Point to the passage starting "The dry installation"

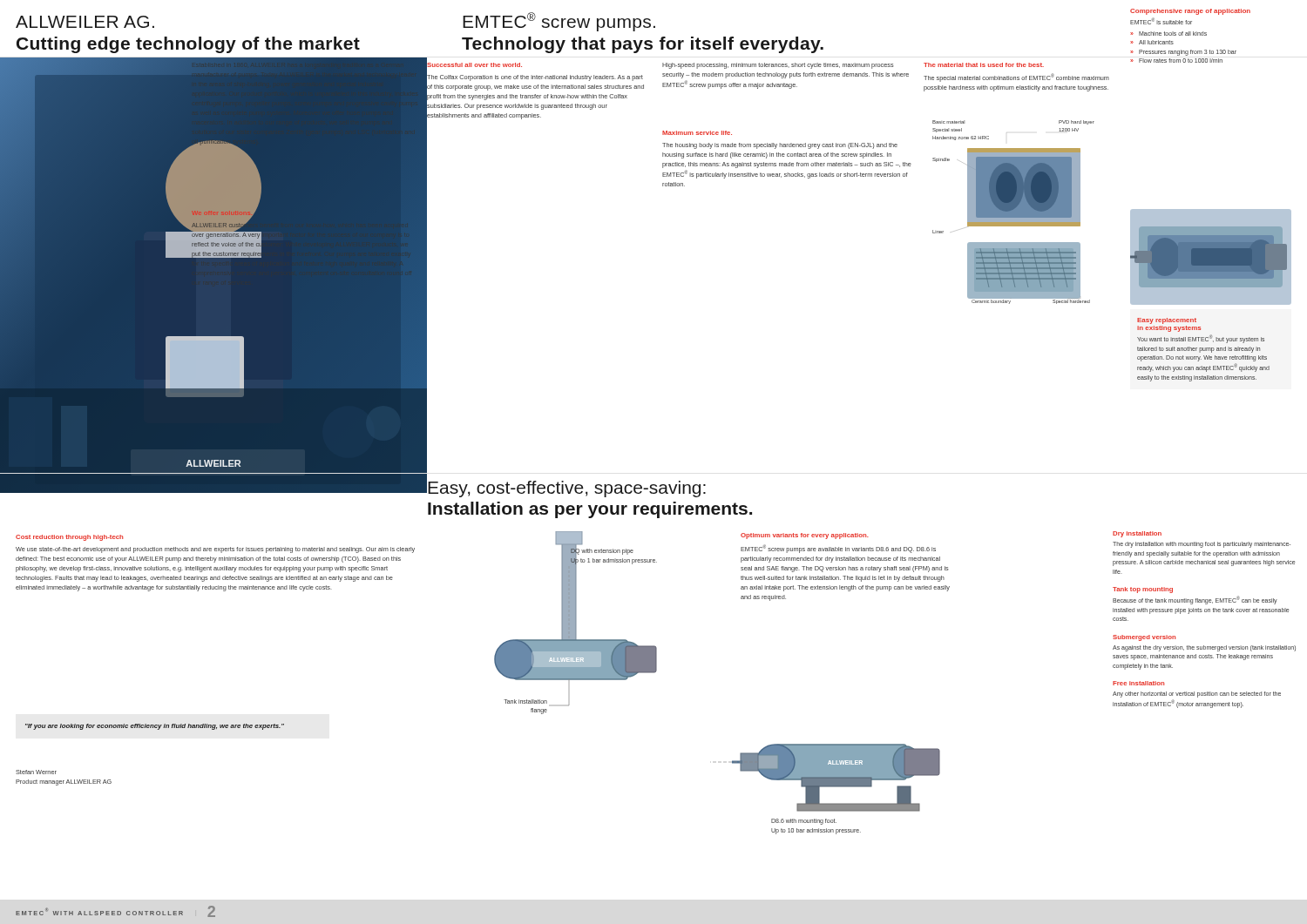[1204, 558]
